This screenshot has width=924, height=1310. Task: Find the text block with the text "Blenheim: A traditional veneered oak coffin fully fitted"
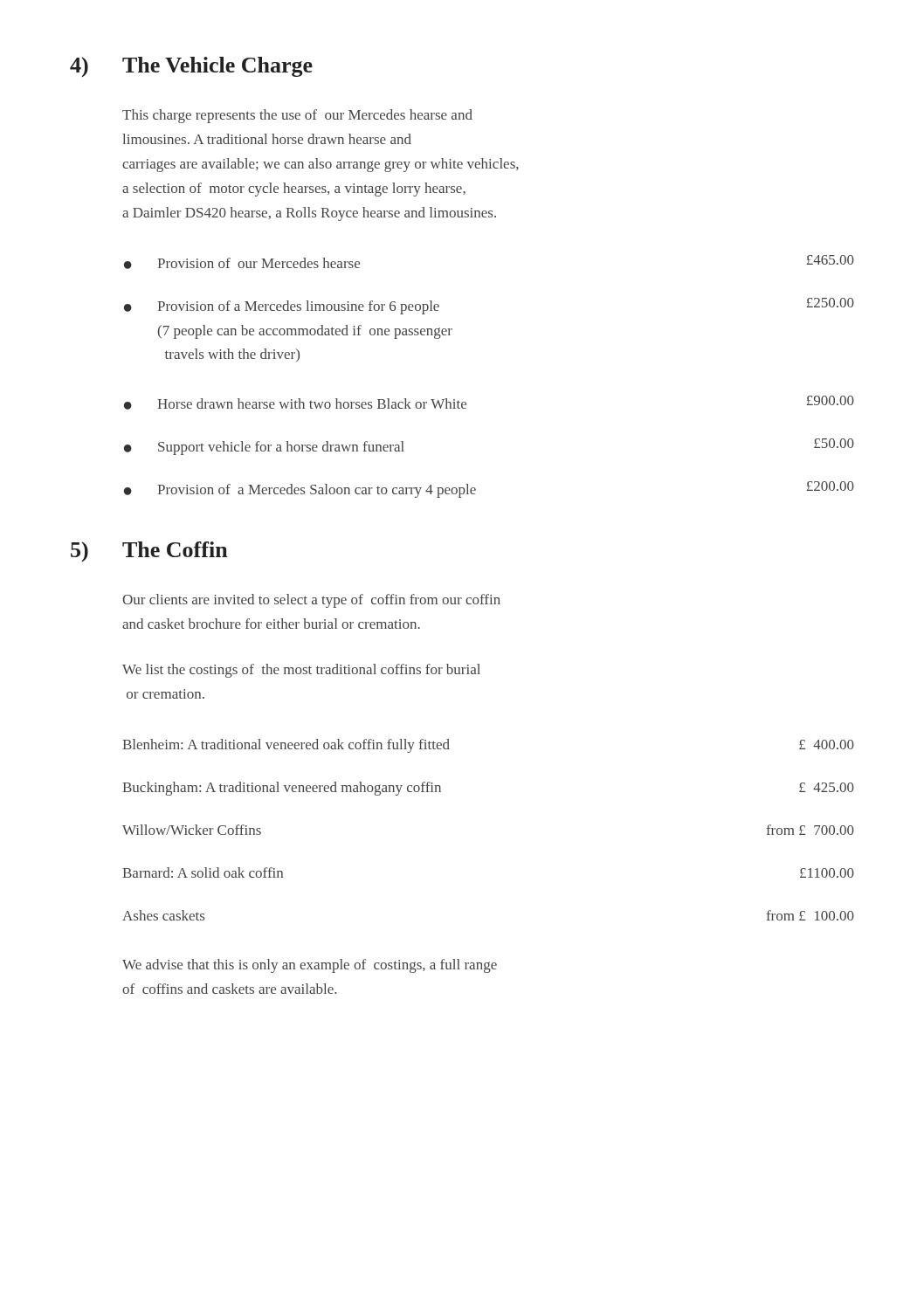click(x=282, y=745)
